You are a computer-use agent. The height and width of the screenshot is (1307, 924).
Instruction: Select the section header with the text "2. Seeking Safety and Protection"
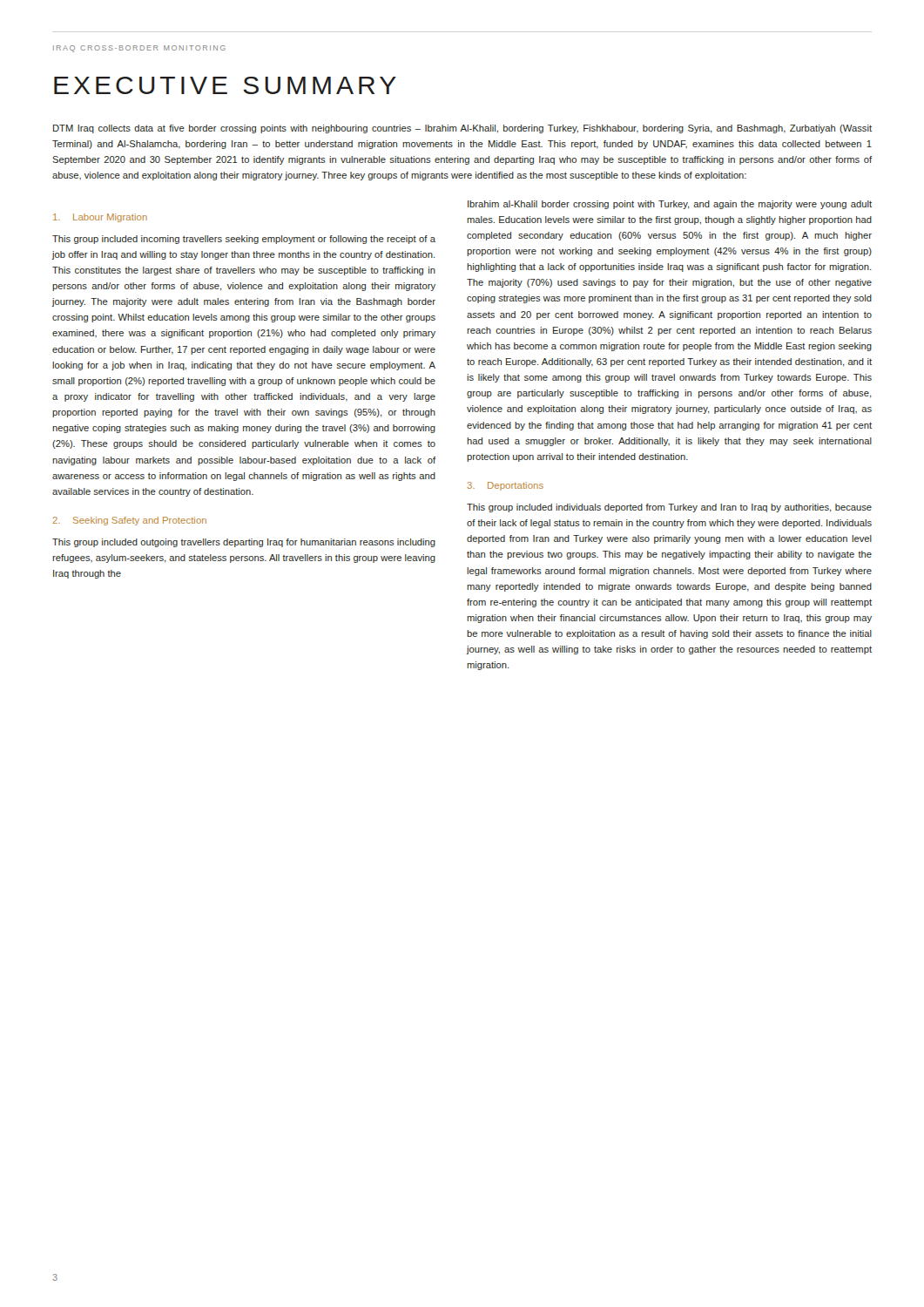[130, 520]
